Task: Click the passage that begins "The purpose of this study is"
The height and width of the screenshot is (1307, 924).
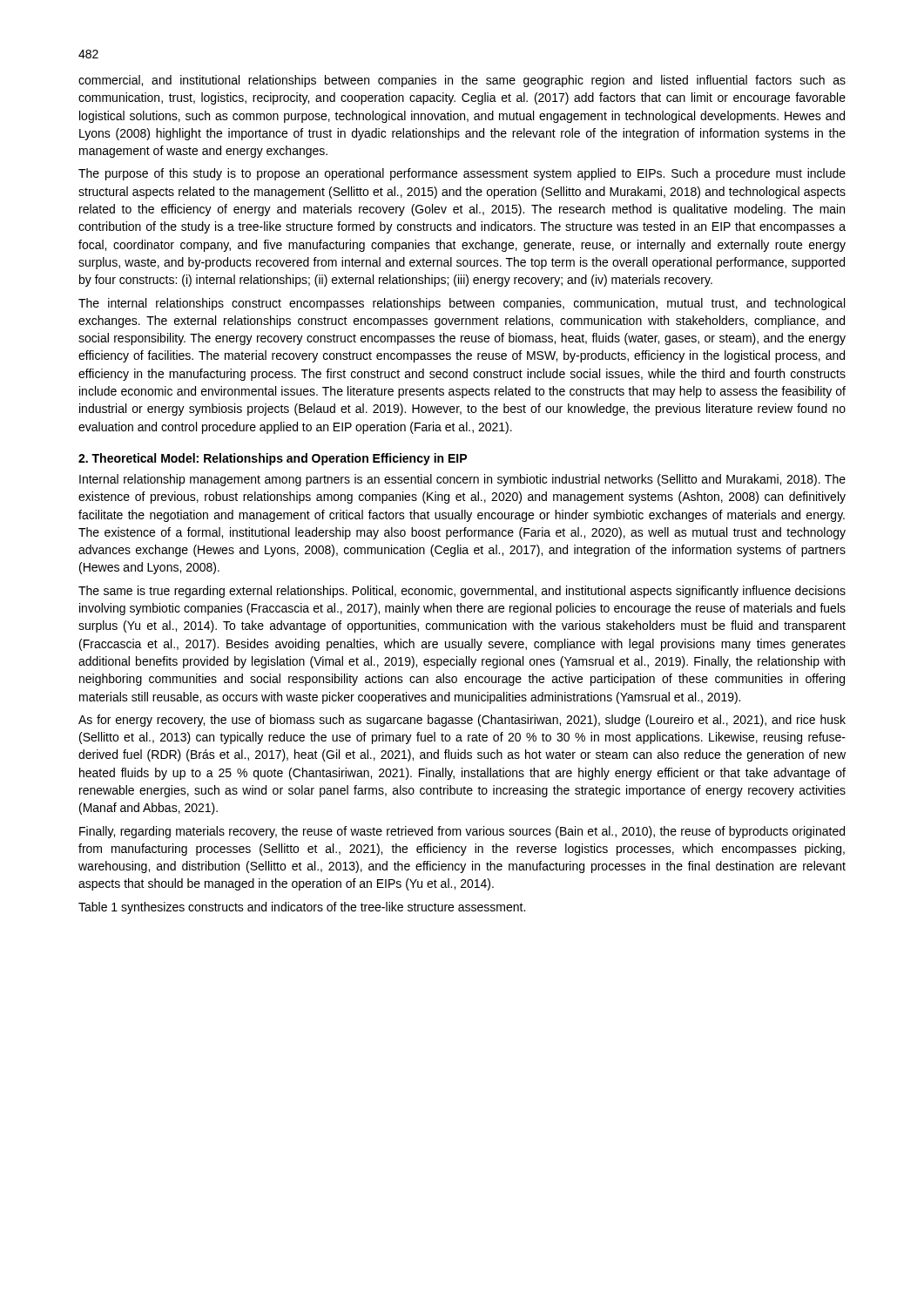Action: [462, 227]
